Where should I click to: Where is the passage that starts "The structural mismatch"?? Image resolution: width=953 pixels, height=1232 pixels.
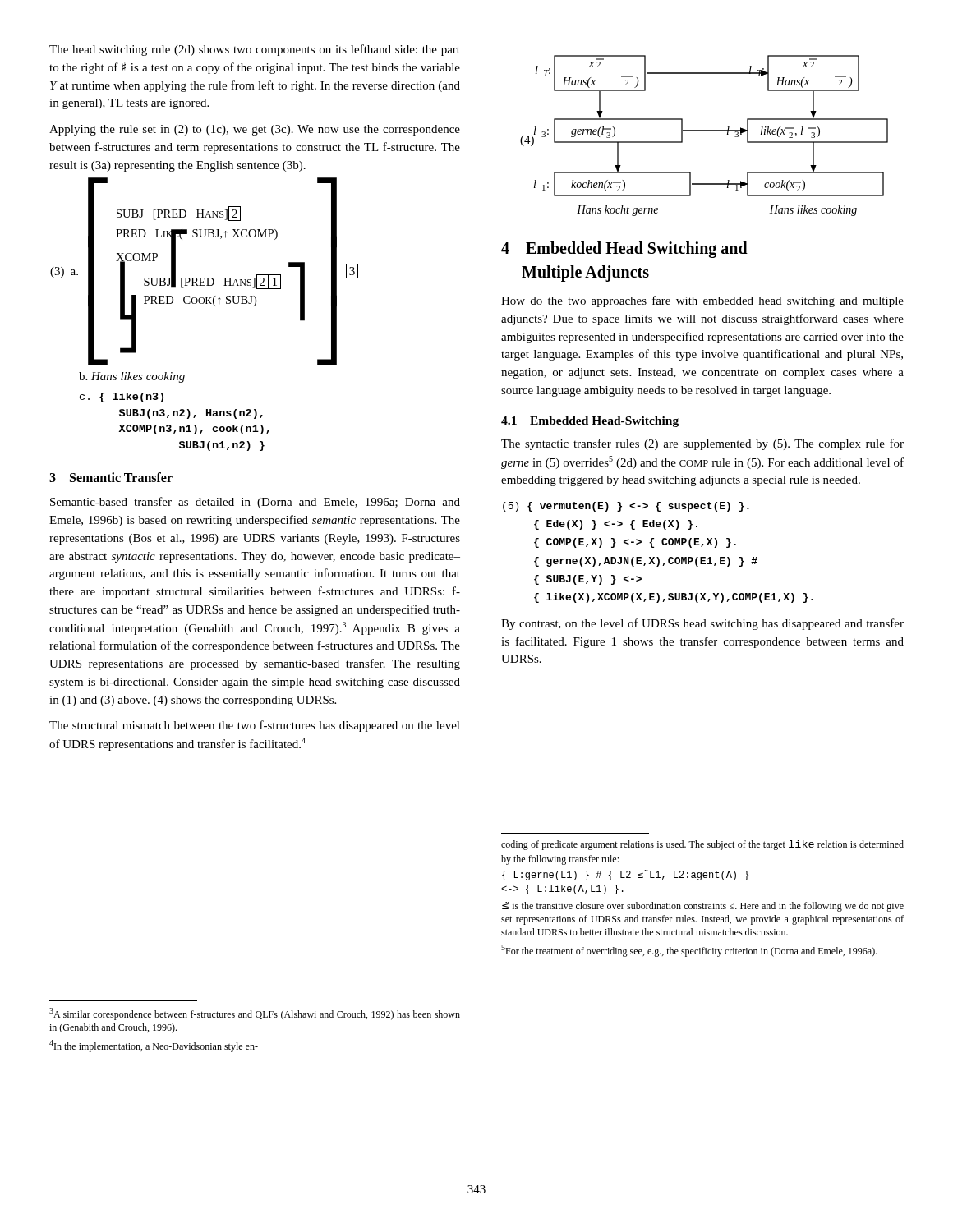pos(255,736)
